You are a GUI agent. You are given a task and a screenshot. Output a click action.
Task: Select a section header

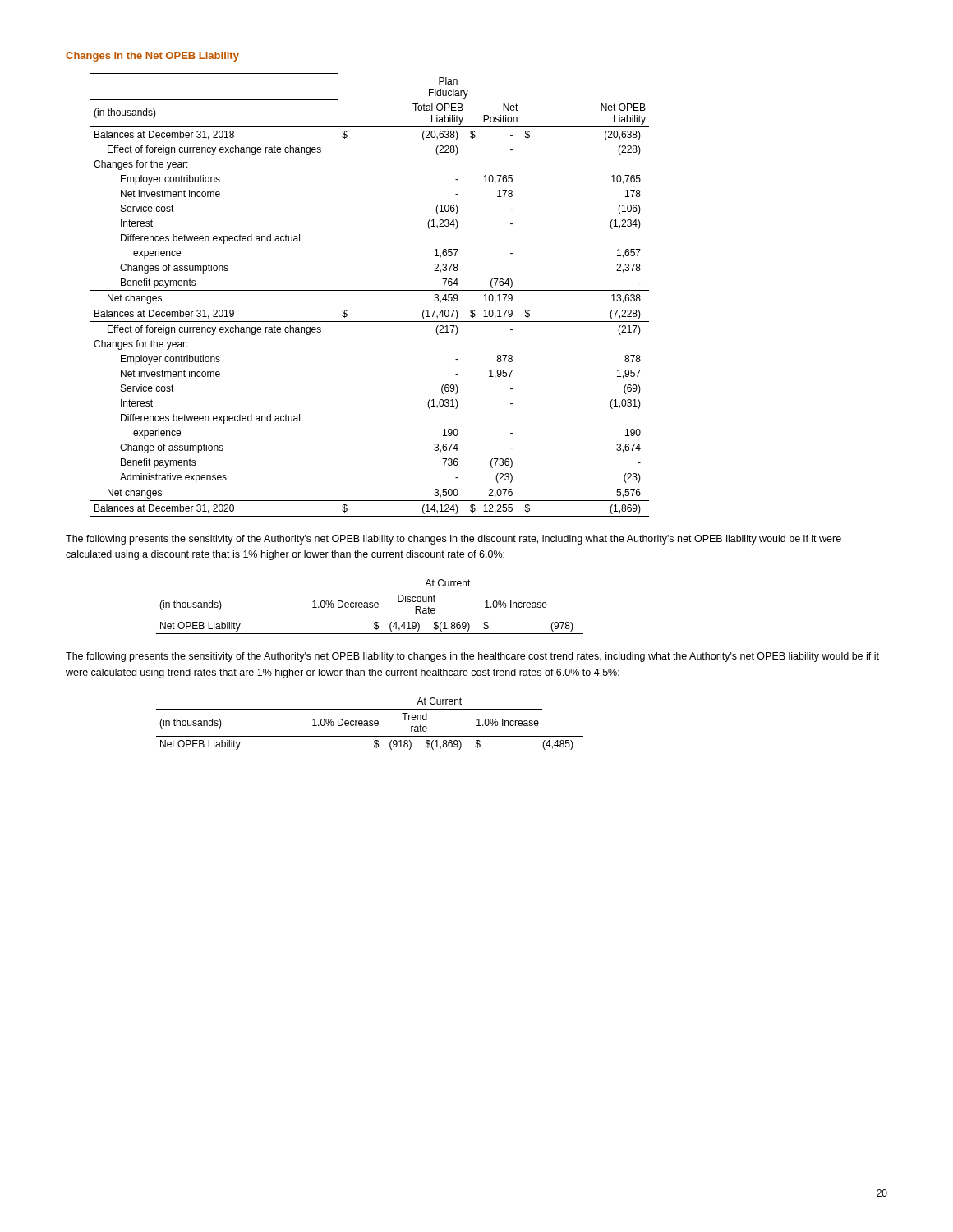pos(152,55)
